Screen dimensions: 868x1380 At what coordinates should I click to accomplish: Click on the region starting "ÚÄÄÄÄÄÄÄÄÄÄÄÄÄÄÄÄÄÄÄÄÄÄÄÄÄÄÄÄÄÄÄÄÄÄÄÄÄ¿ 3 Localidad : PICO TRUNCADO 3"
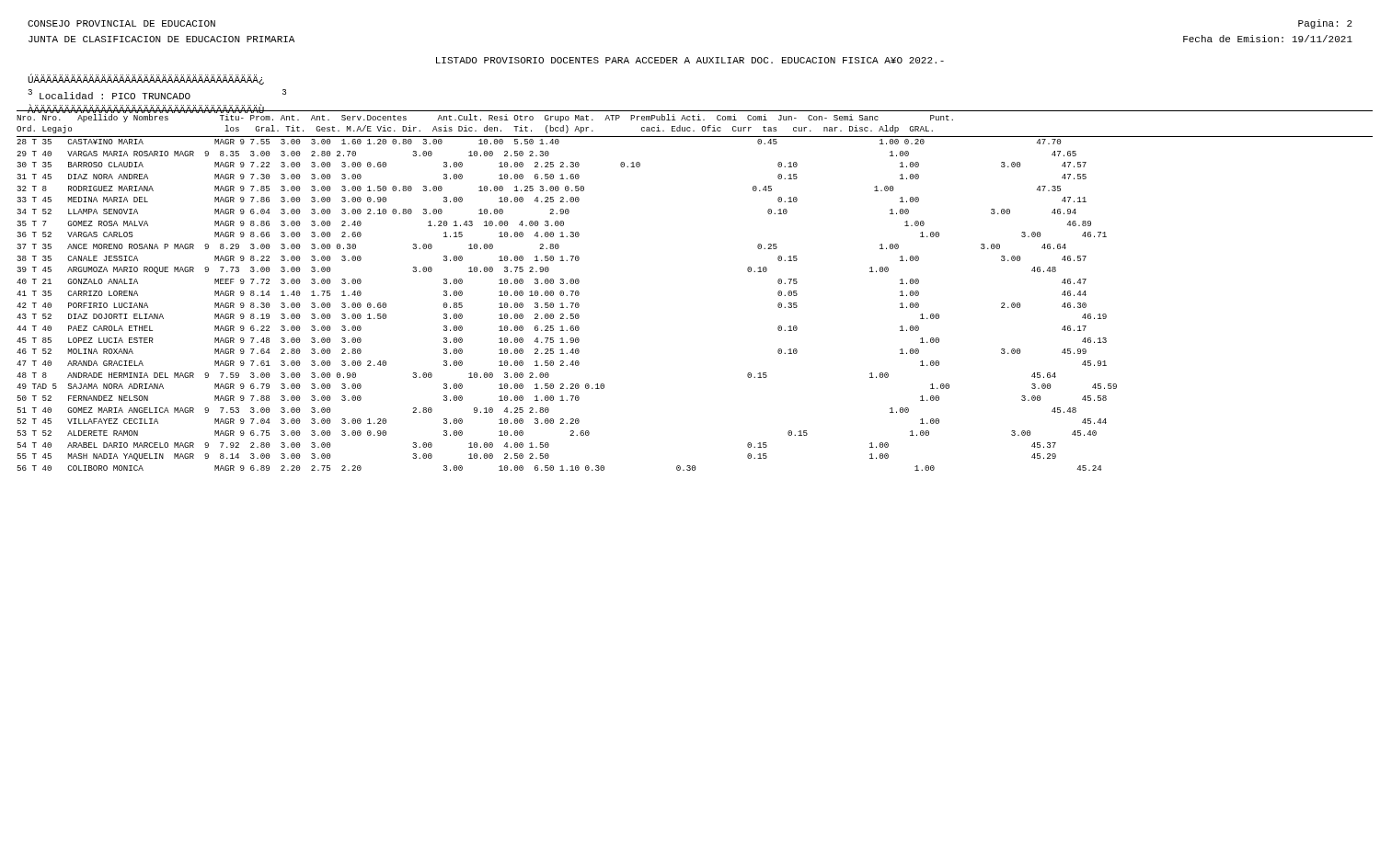[157, 95]
